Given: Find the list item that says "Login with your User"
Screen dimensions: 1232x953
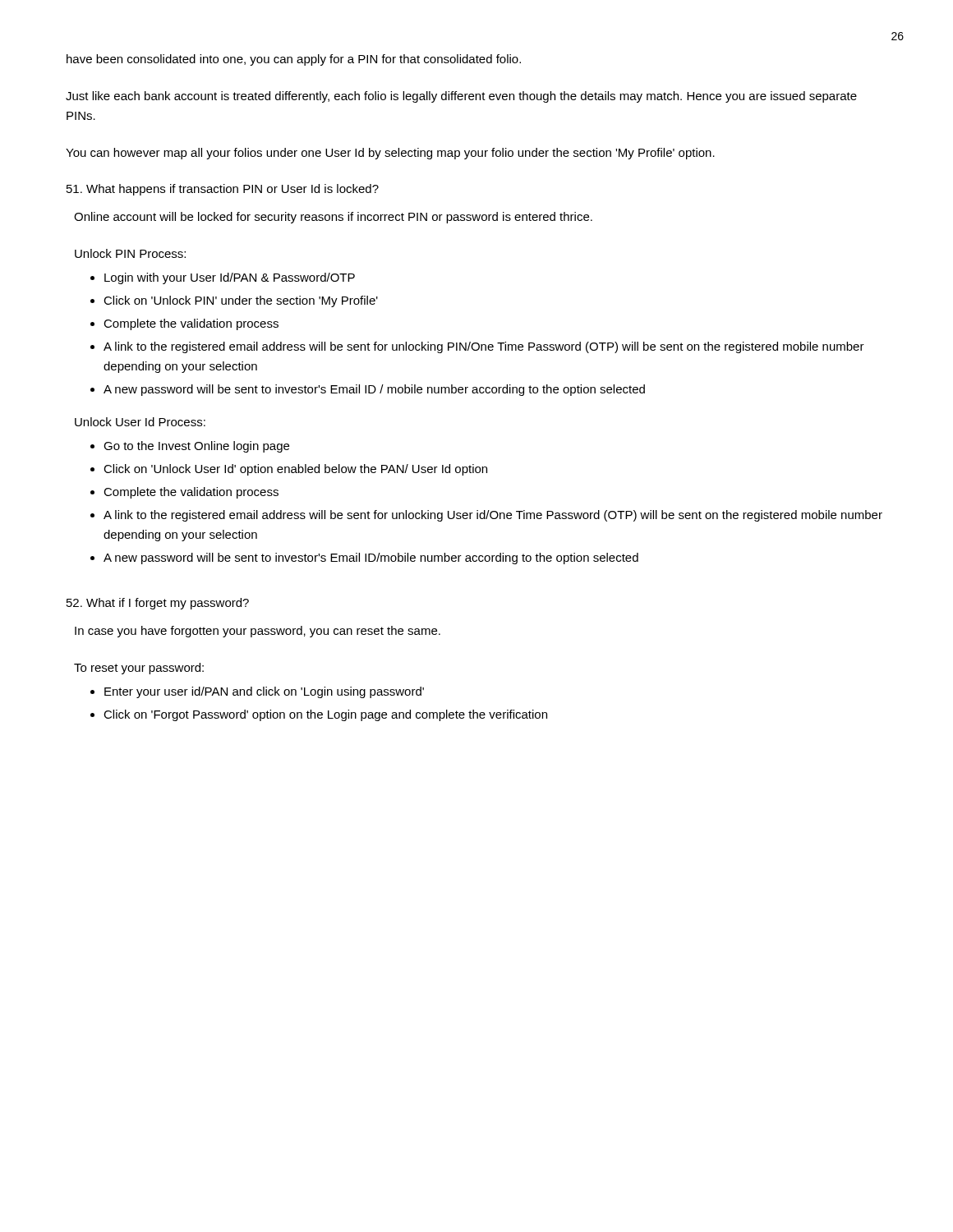Looking at the screenshot, I should coord(229,277).
